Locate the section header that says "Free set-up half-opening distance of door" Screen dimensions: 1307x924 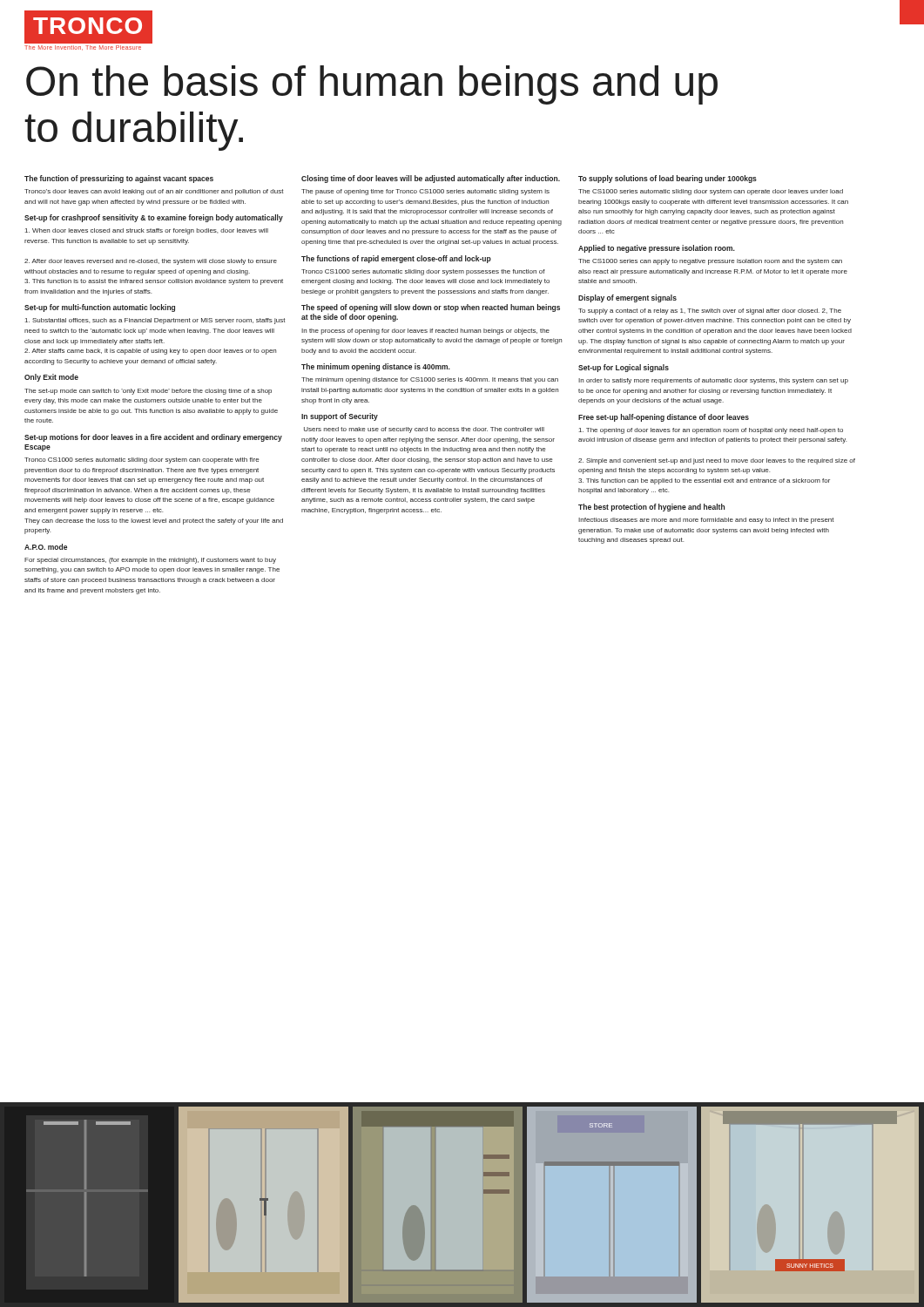(x=664, y=417)
